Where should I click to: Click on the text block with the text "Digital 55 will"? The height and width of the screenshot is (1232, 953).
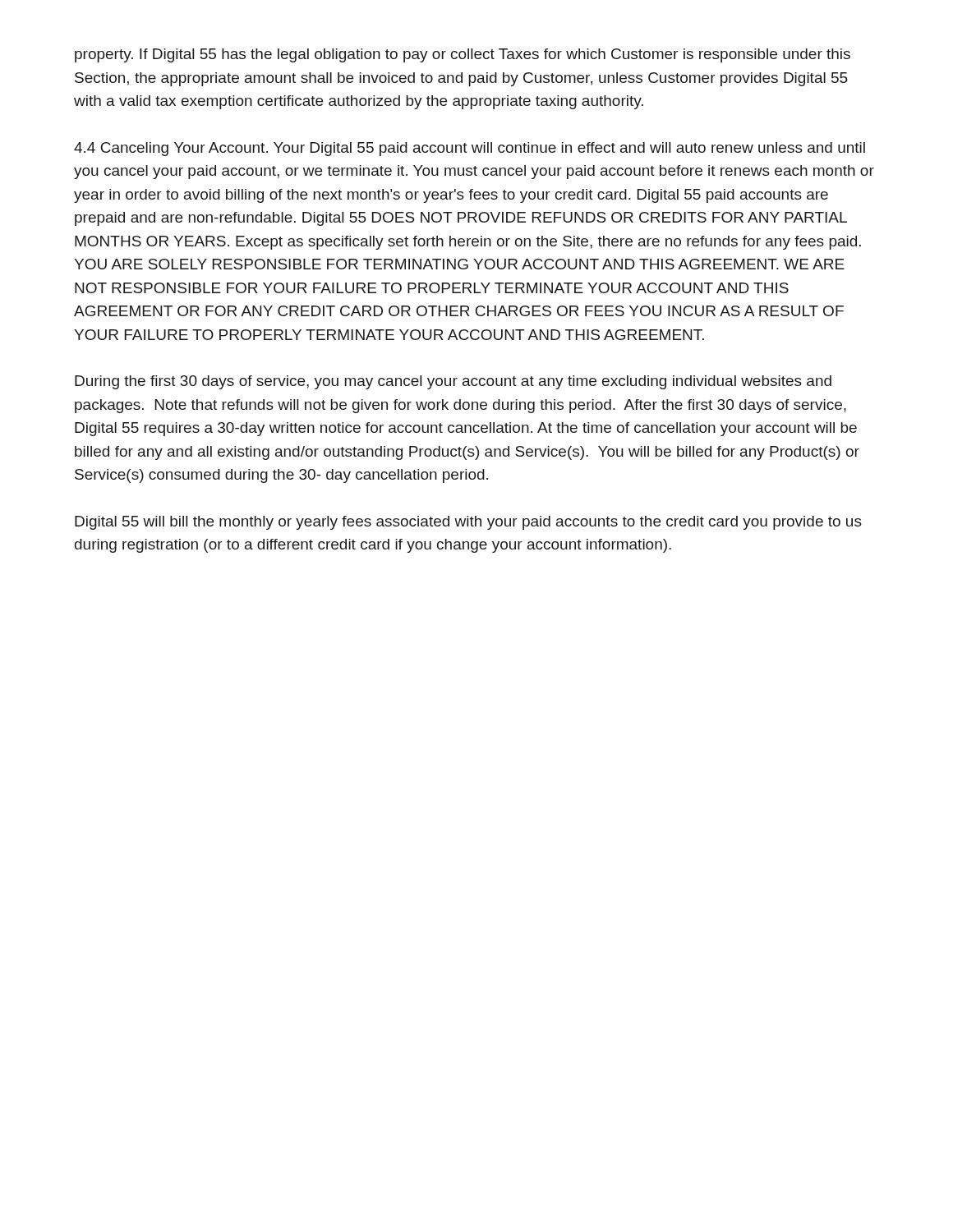coord(468,532)
